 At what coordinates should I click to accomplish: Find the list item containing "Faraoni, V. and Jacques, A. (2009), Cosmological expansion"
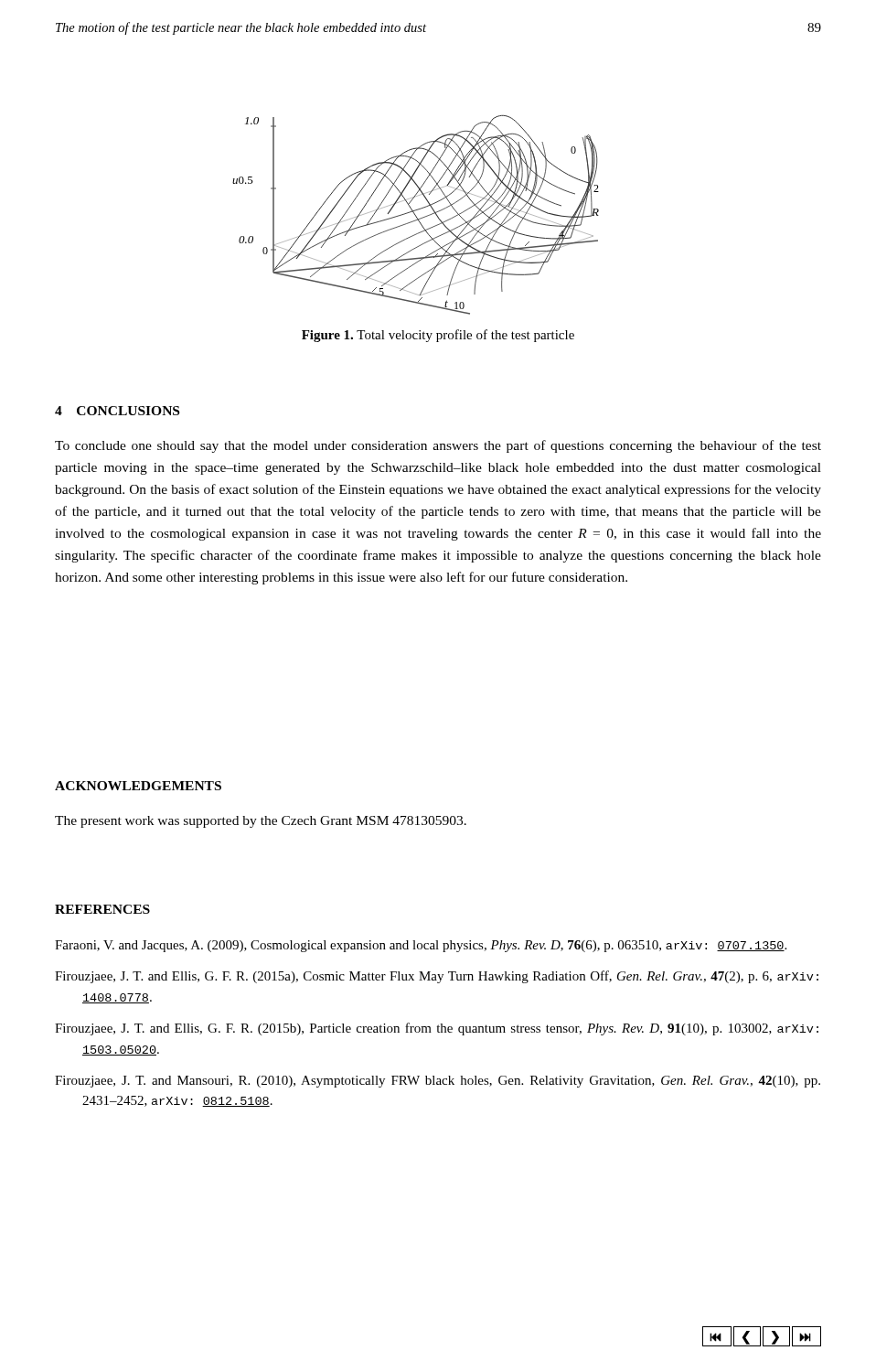point(421,945)
